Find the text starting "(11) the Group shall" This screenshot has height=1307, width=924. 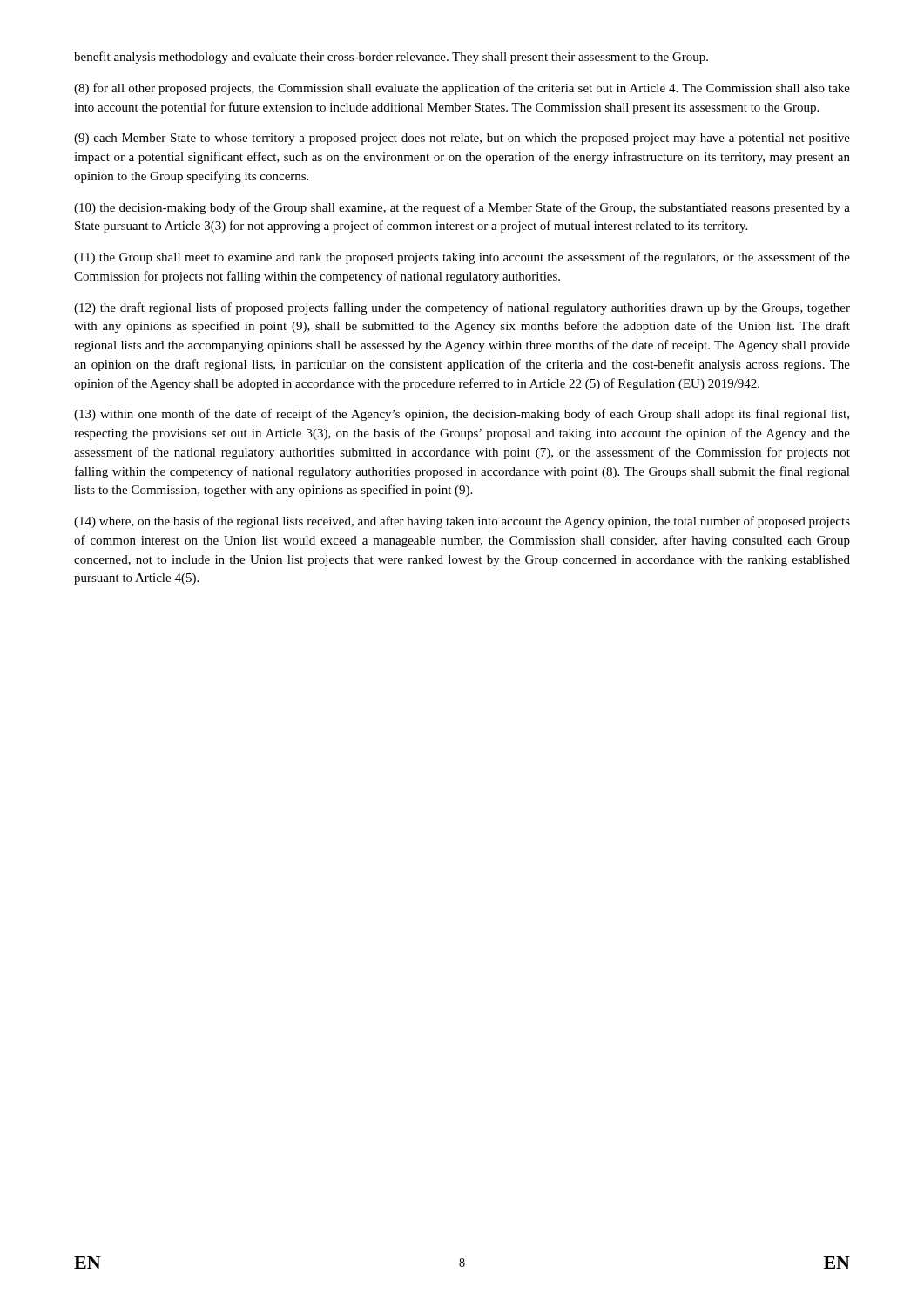point(462,266)
